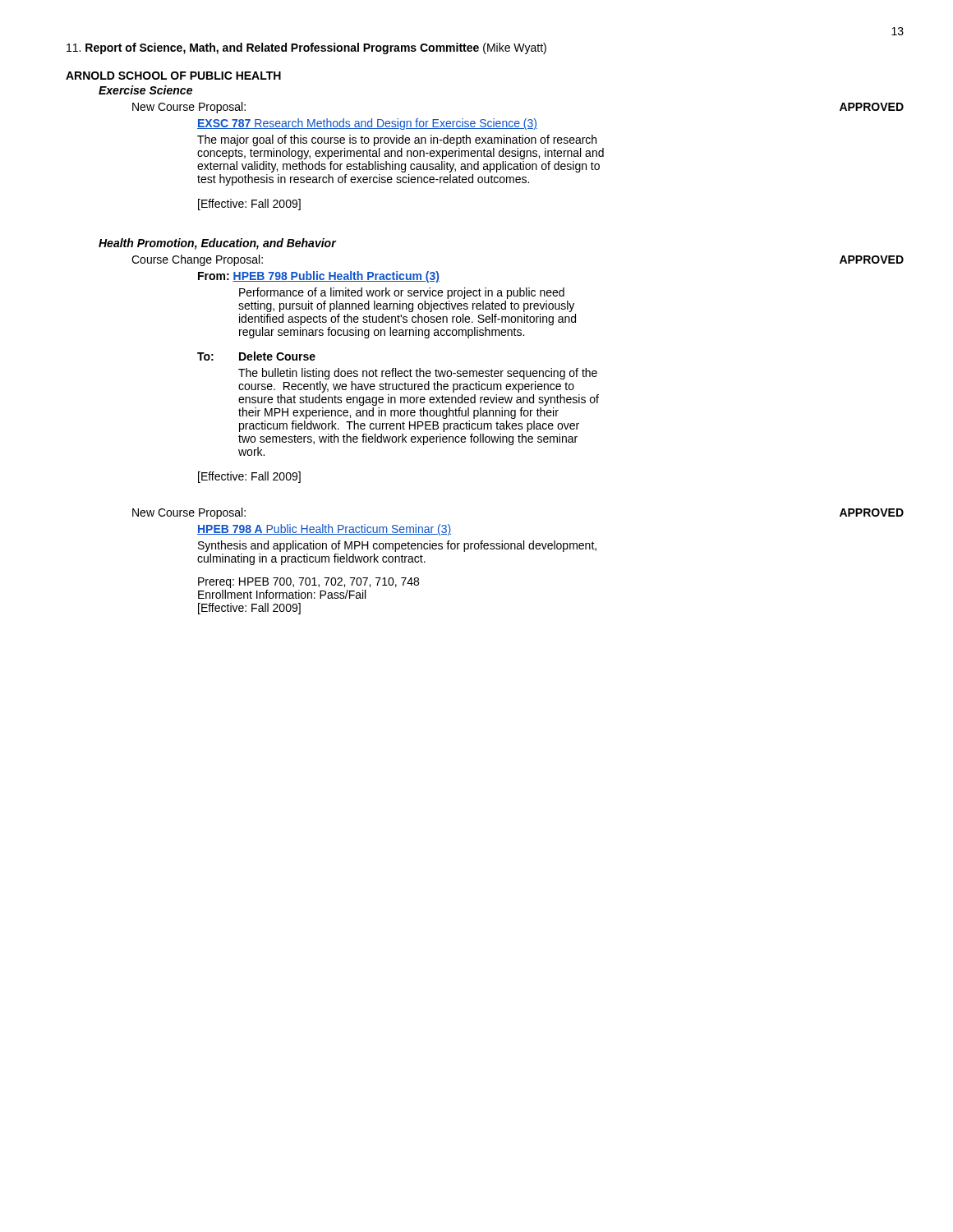Find "Exercise Science" on this page

pos(146,90)
